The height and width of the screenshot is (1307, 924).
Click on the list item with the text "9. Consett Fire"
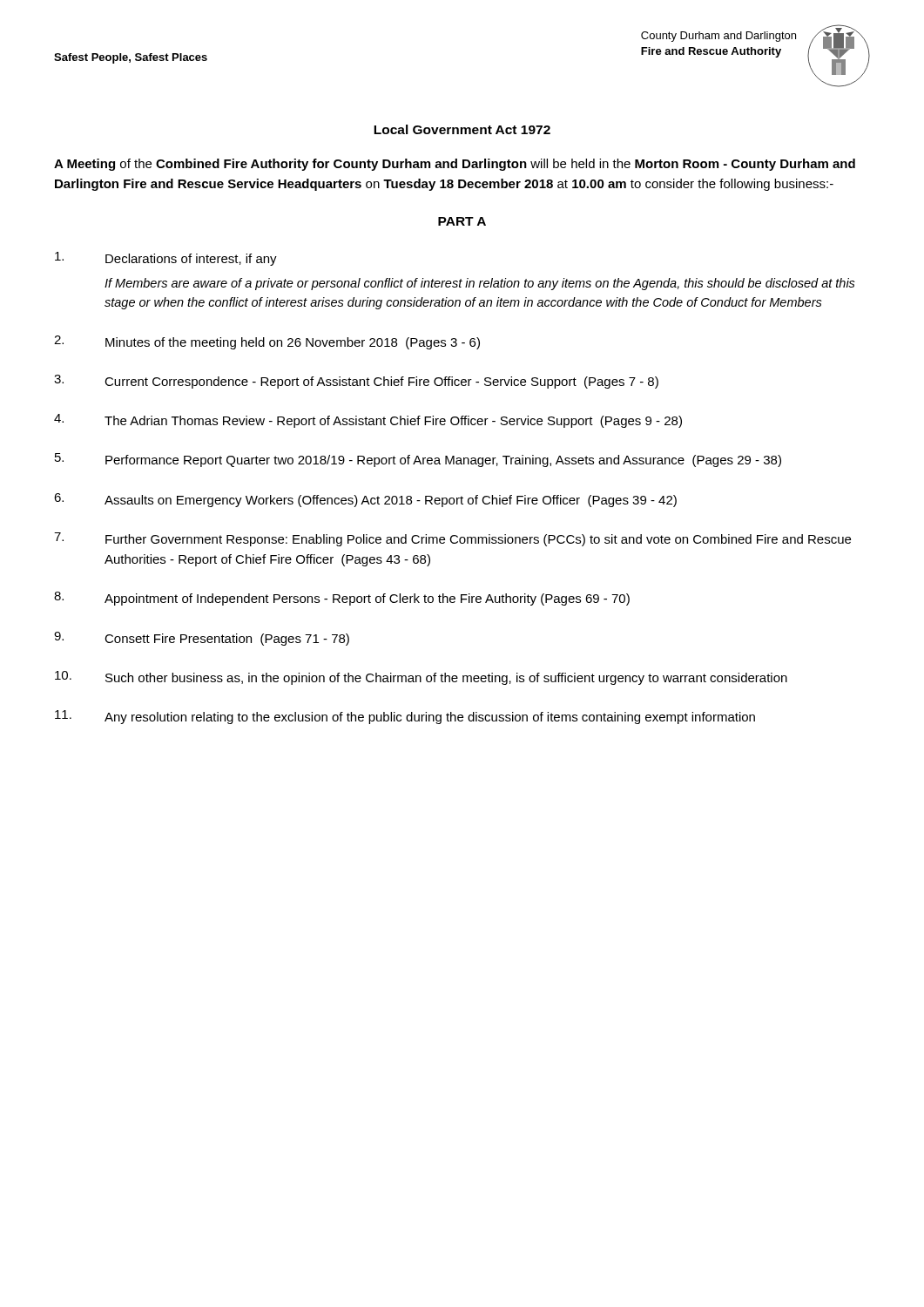(202, 639)
